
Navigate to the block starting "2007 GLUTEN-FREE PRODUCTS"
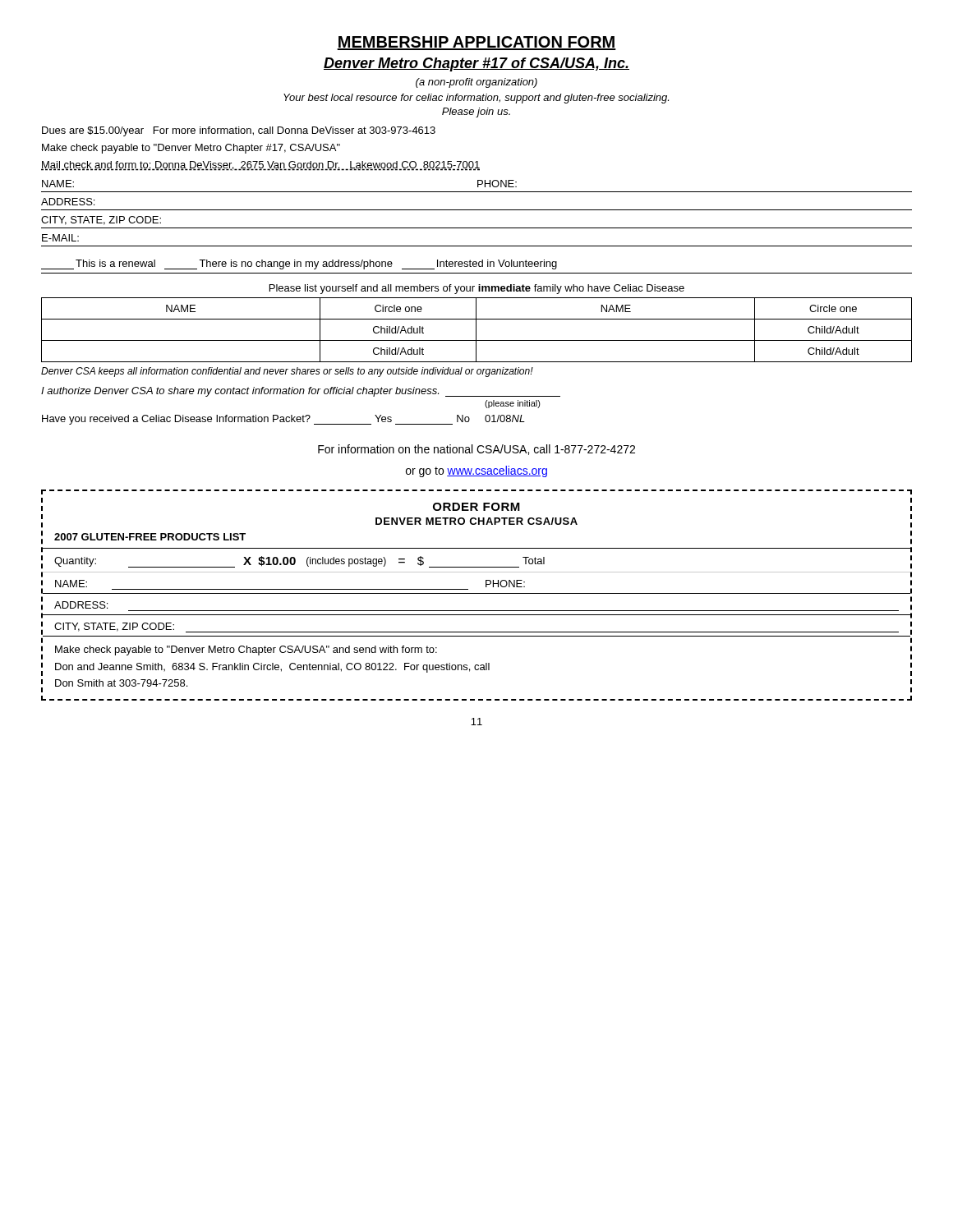pos(150,537)
